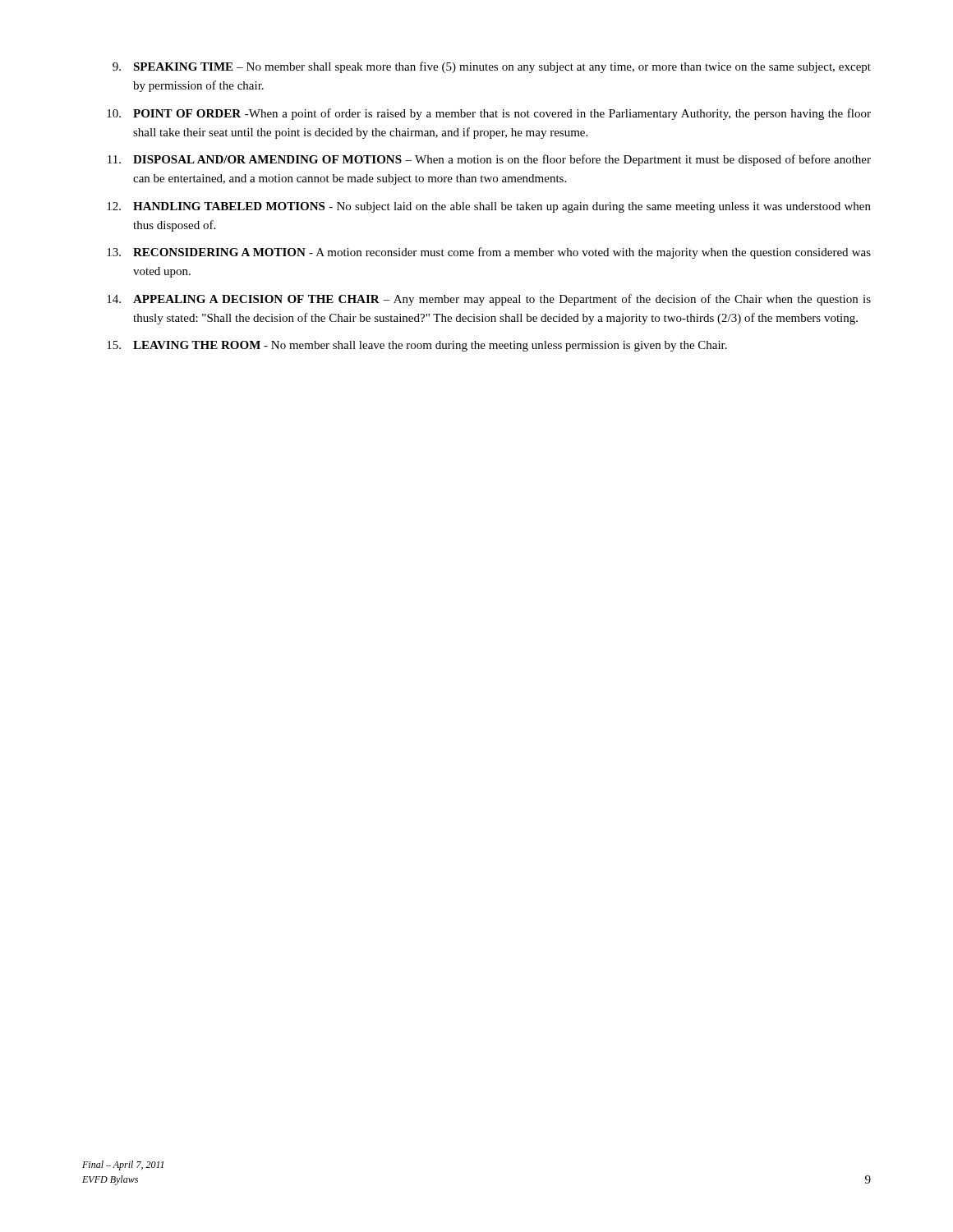The image size is (953, 1232).
Task: Where is the passage that starts "9. SPEAKING TIME – No"?
Action: [x=476, y=77]
